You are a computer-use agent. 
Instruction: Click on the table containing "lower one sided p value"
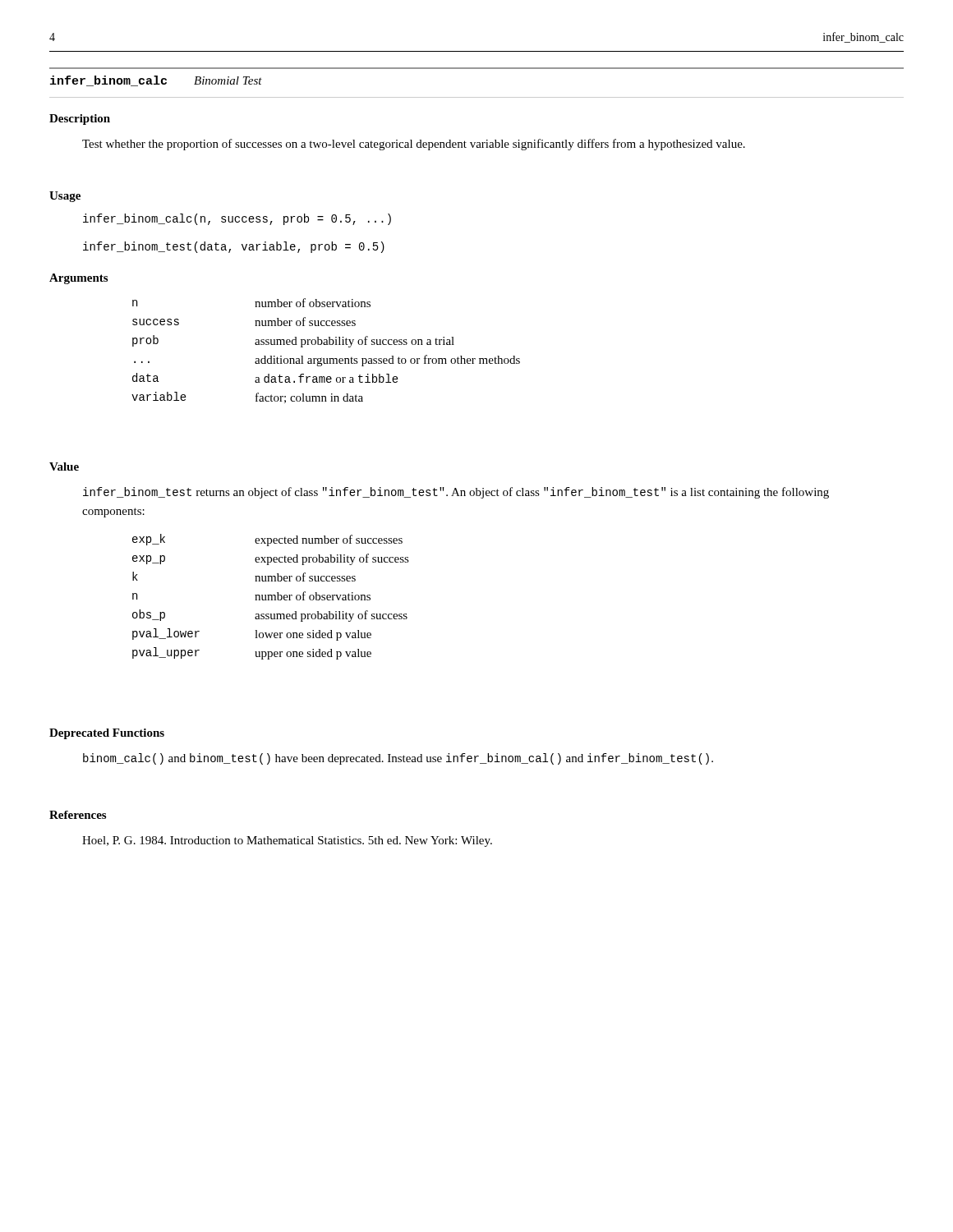[485, 597]
